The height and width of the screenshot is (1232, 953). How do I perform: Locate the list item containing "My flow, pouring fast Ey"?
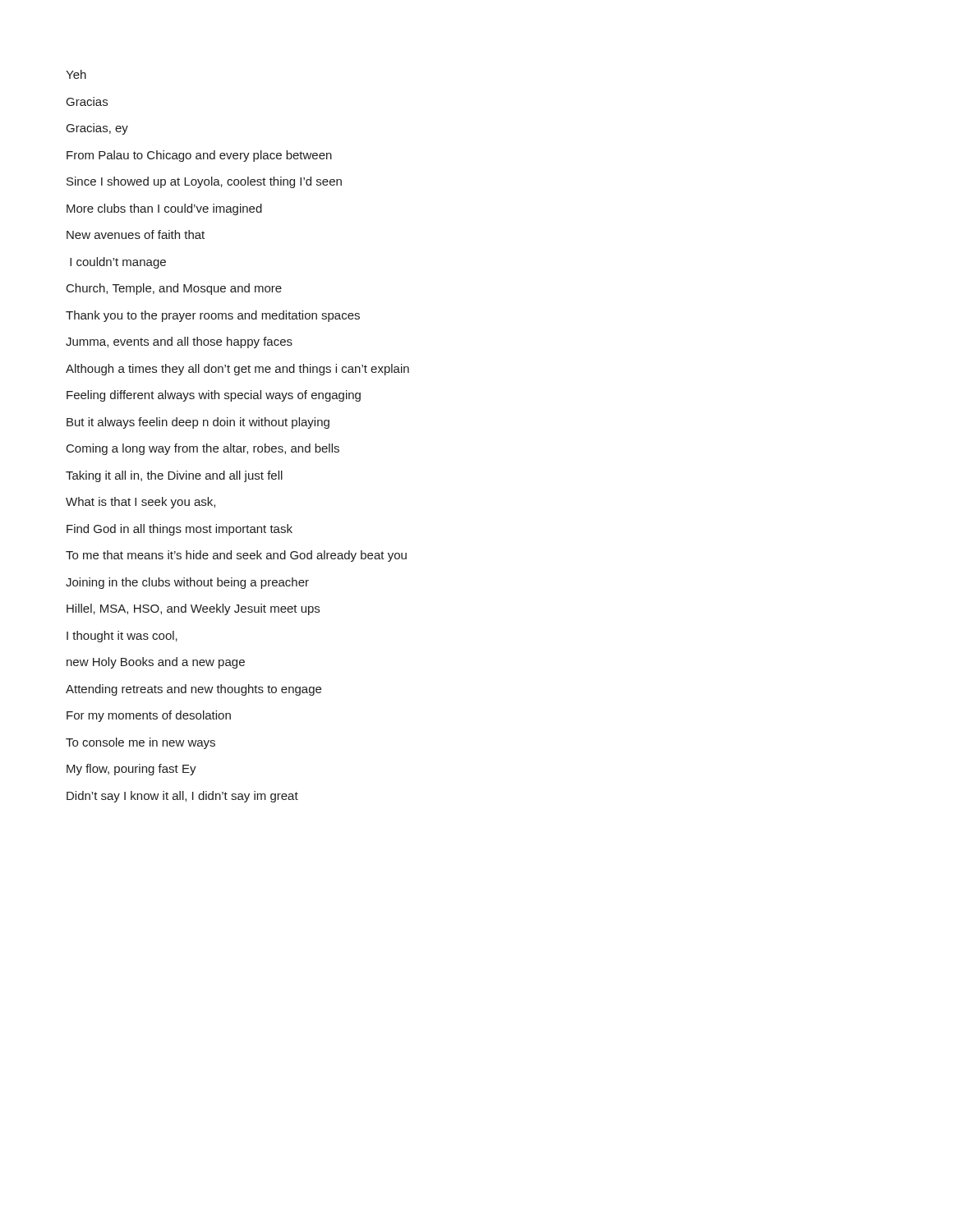[x=131, y=768]
